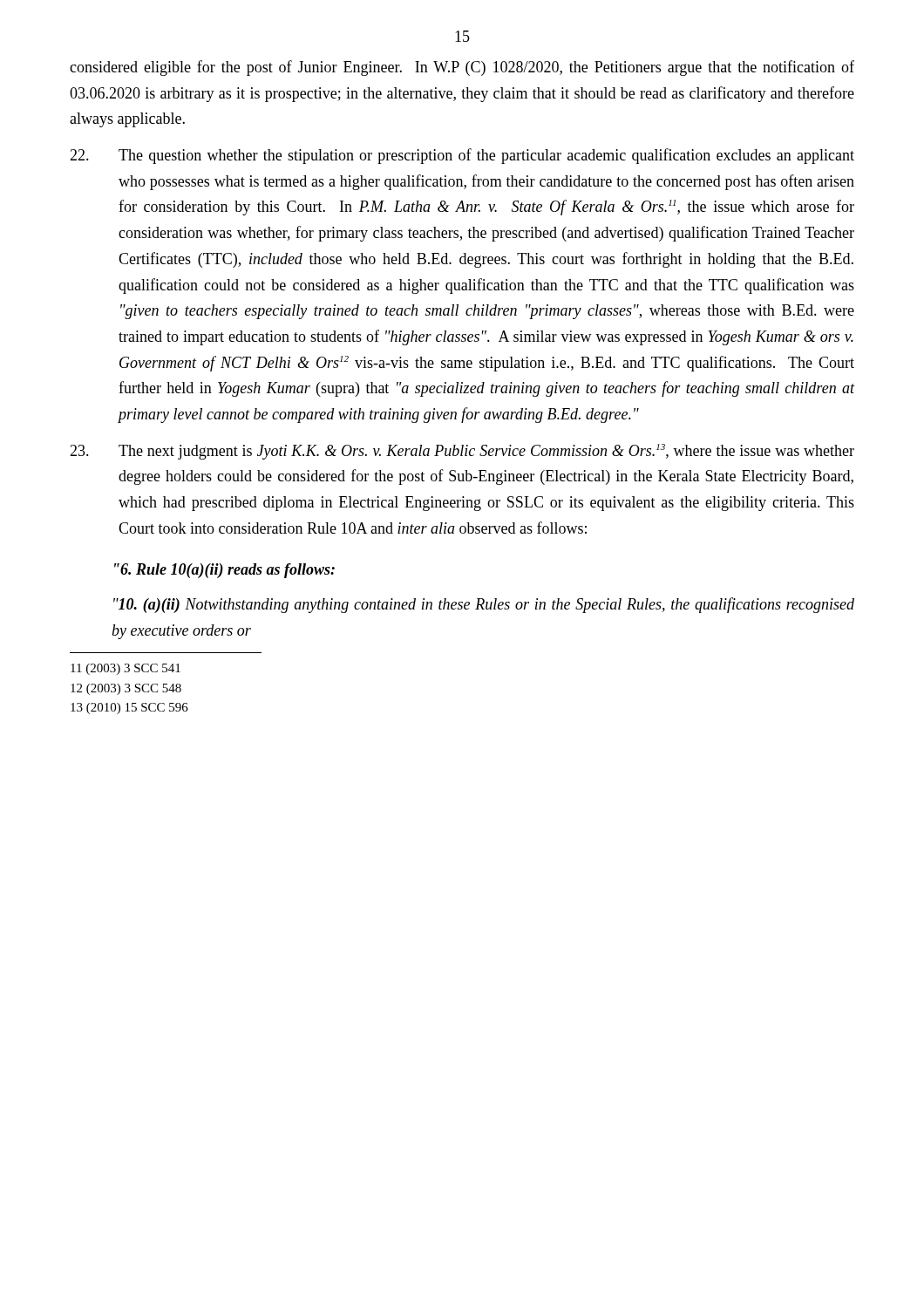Select the block starting "13 (2010) 15 SCC 596"
The height and width of the screenshot is (1308, 924).
[x=129, y=708]
